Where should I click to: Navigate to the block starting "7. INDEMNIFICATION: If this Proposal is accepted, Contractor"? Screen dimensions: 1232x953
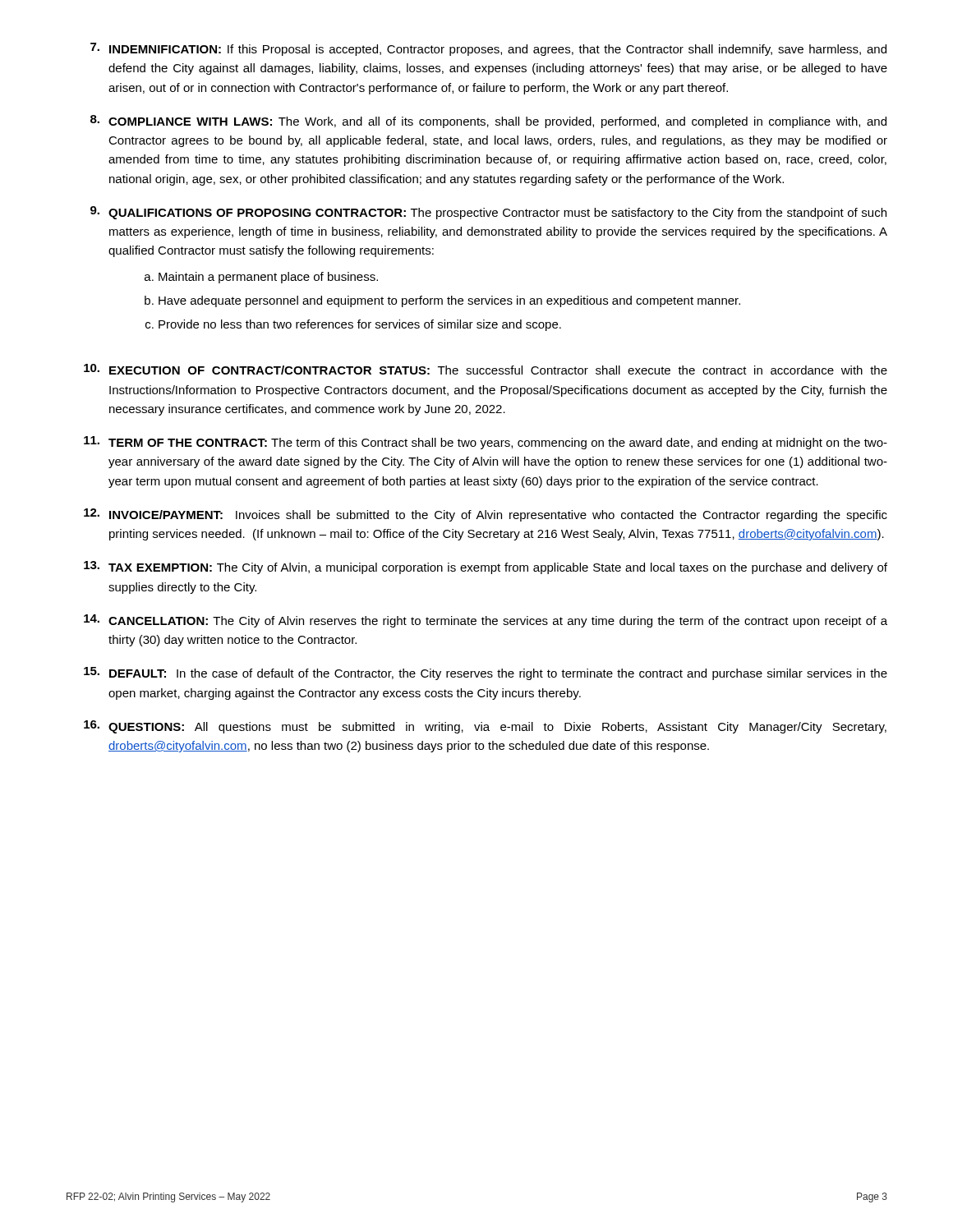pyautogui.click(x=476, y=68)
